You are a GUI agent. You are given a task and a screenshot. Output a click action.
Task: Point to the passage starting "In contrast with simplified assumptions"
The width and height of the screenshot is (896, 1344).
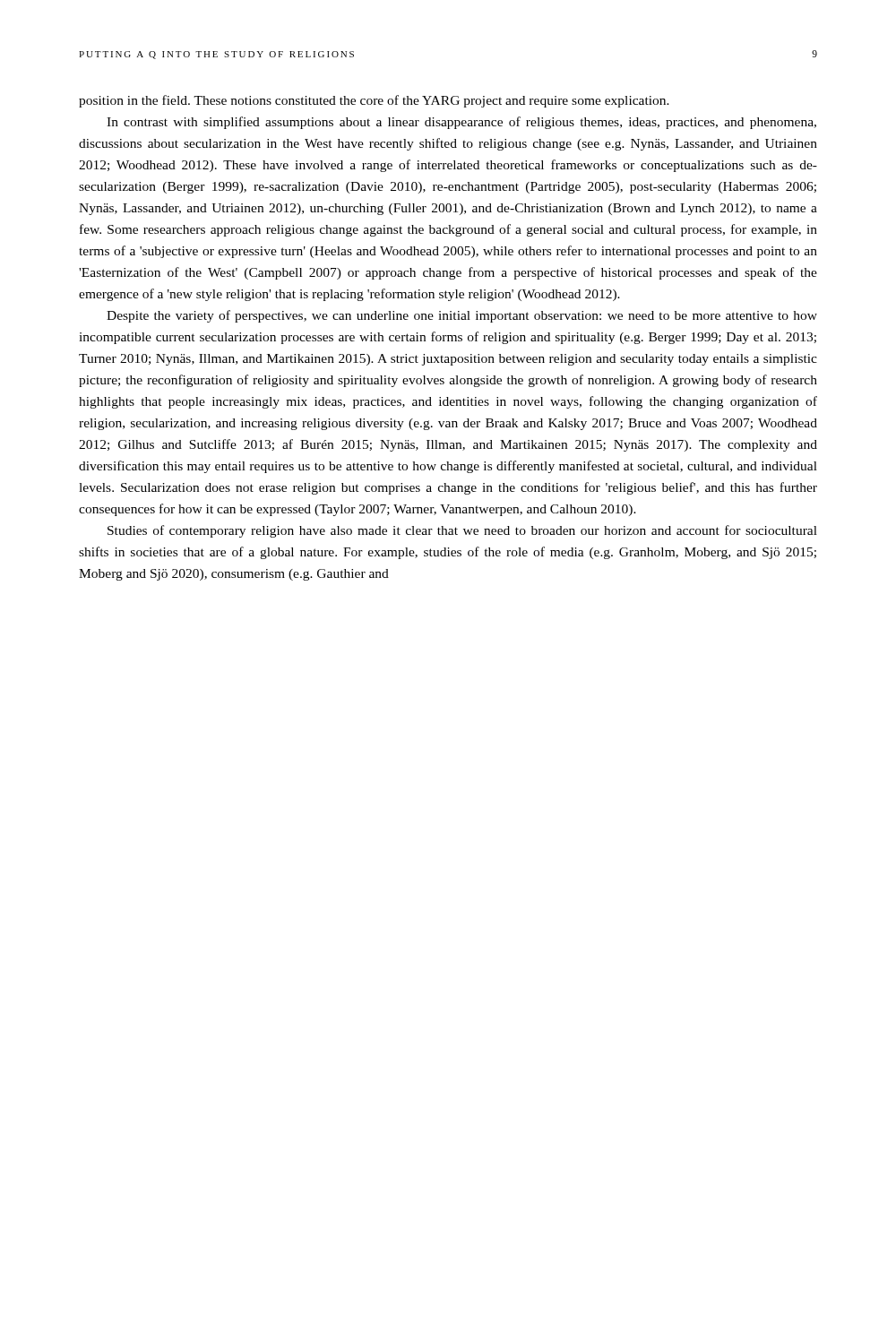click(448, 208)
